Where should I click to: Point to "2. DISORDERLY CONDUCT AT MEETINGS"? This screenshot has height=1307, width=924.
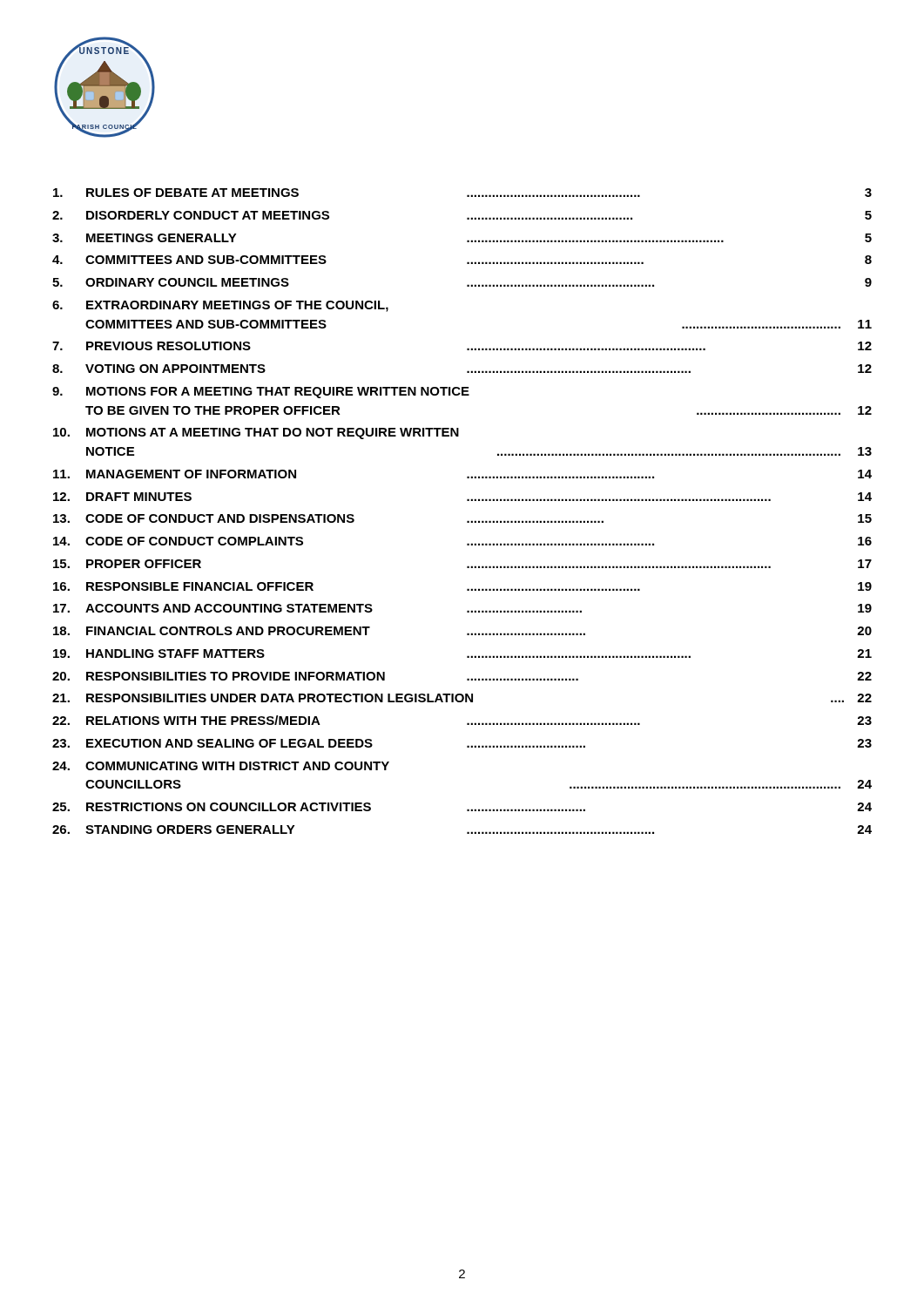click(x=462, y=215)
